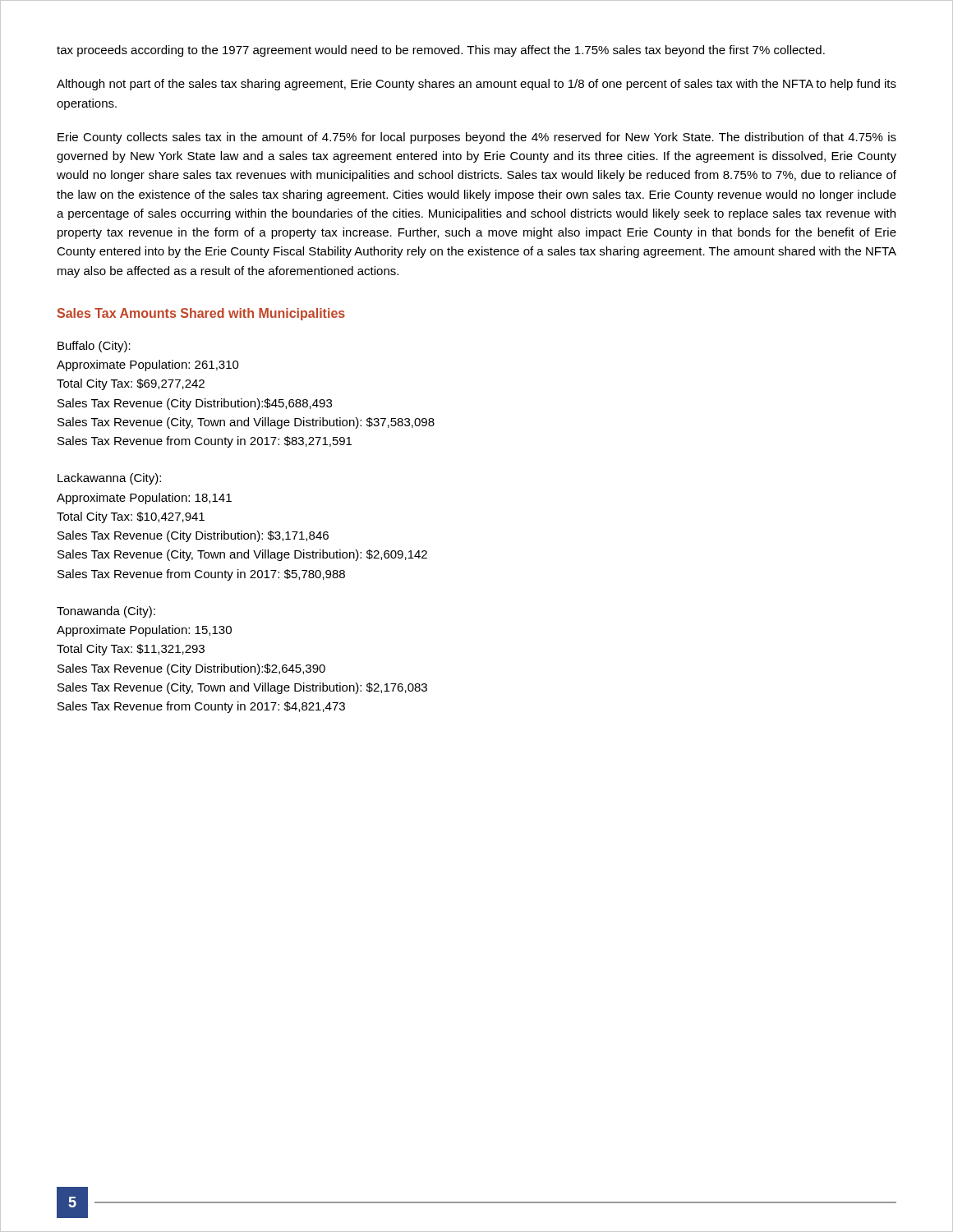The width and height of the screenshot is (953, 1232).
Task: Where is the passage that starts "Lackawanna (City): Approximate Population: 18,141"?
Action: point(242,526)
